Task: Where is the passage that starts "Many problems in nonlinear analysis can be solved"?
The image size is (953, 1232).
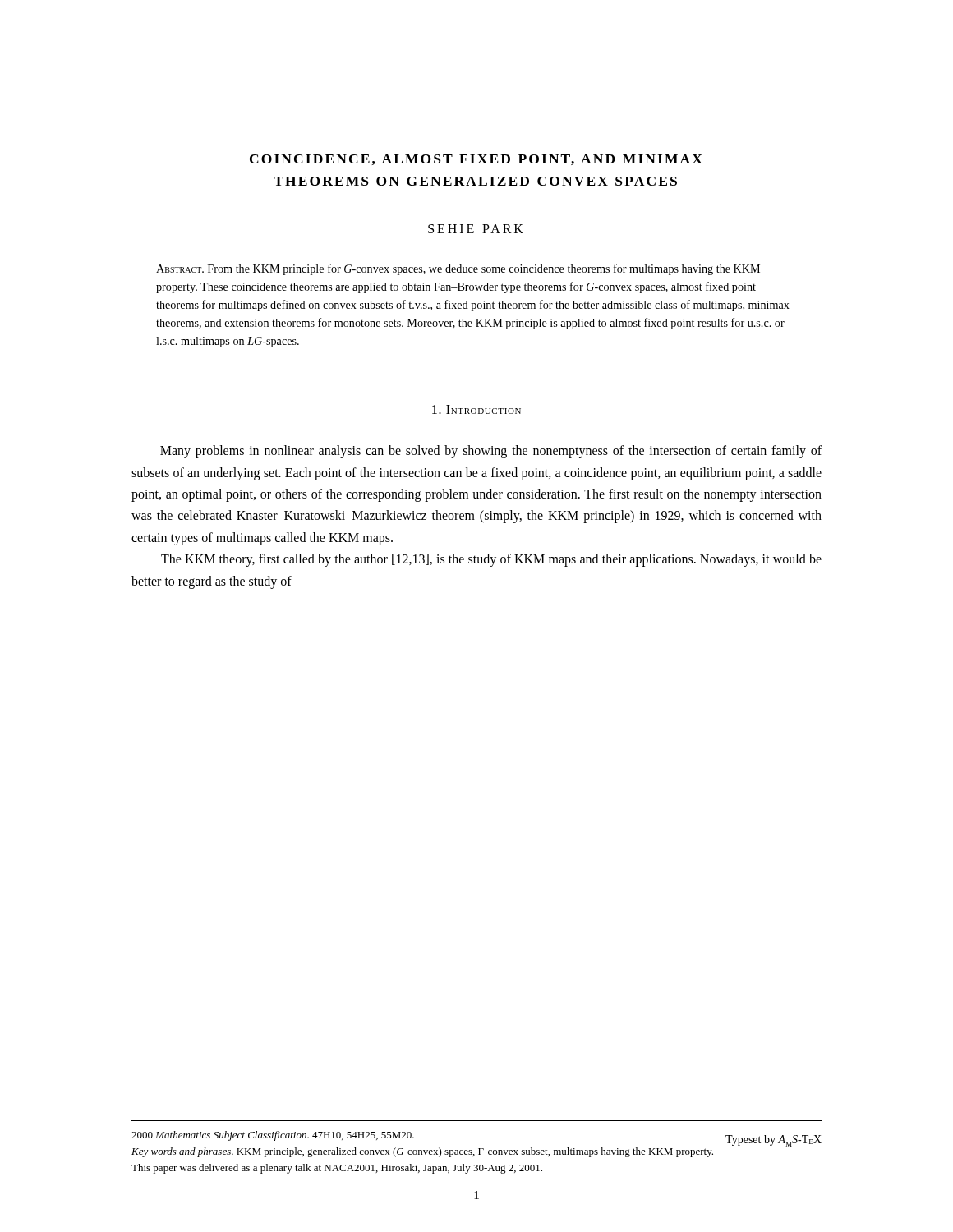Action: coord(476,494)
